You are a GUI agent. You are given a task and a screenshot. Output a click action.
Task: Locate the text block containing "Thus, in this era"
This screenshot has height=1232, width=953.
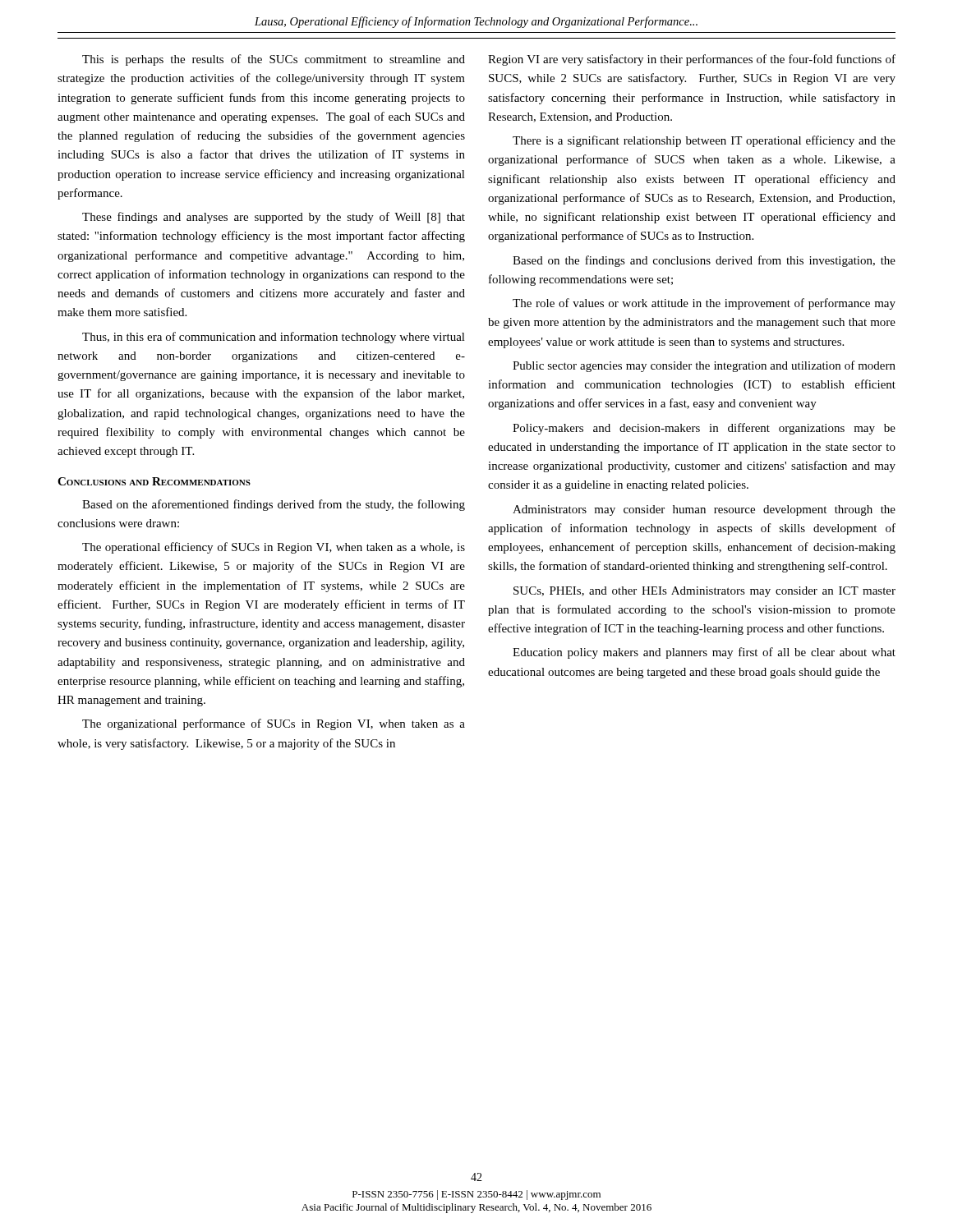tap(261, 394)
